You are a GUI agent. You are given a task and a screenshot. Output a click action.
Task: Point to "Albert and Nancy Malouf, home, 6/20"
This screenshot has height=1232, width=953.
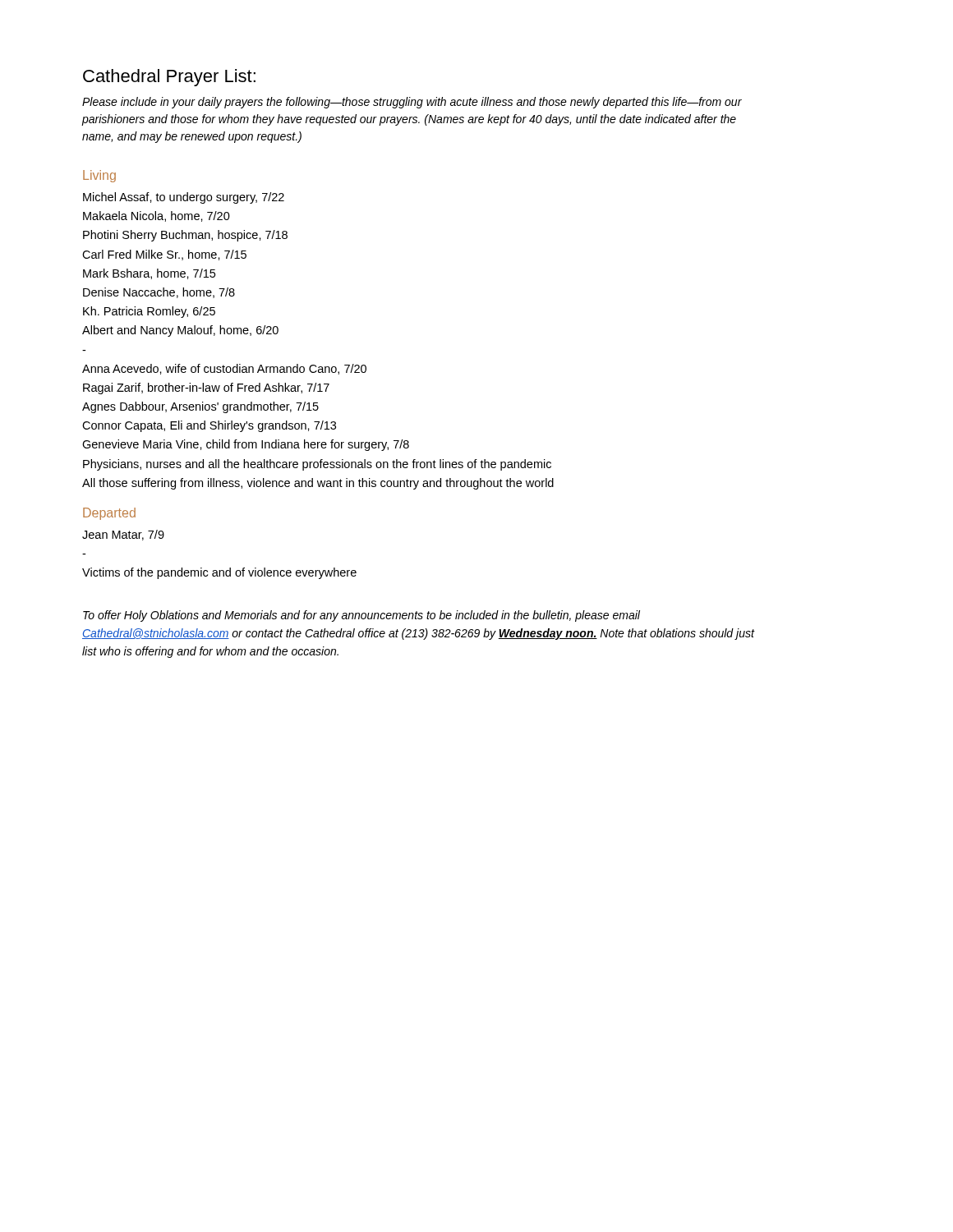(180, 331)
